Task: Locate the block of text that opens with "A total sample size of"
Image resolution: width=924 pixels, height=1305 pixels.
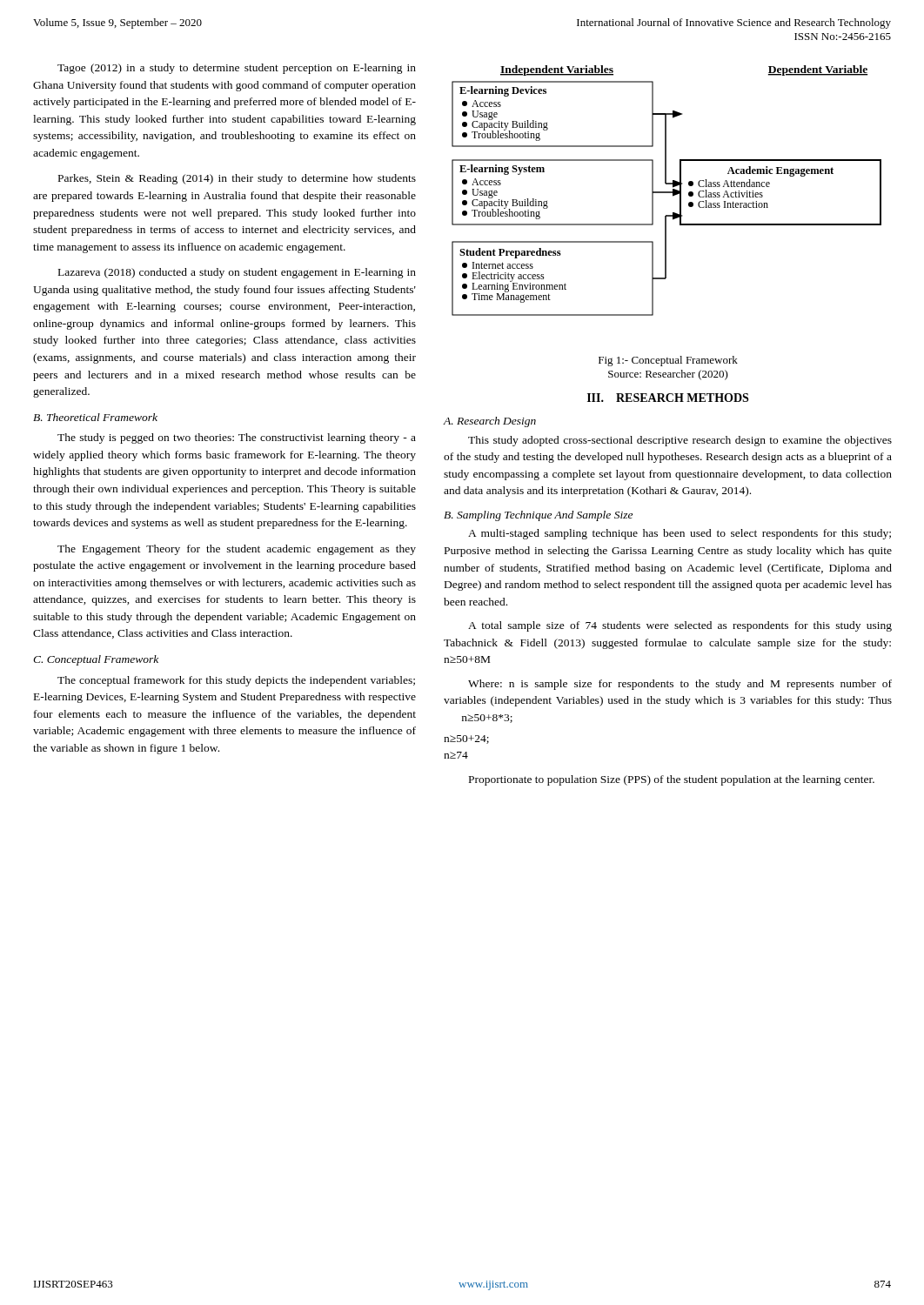Action: coord(668,643)
